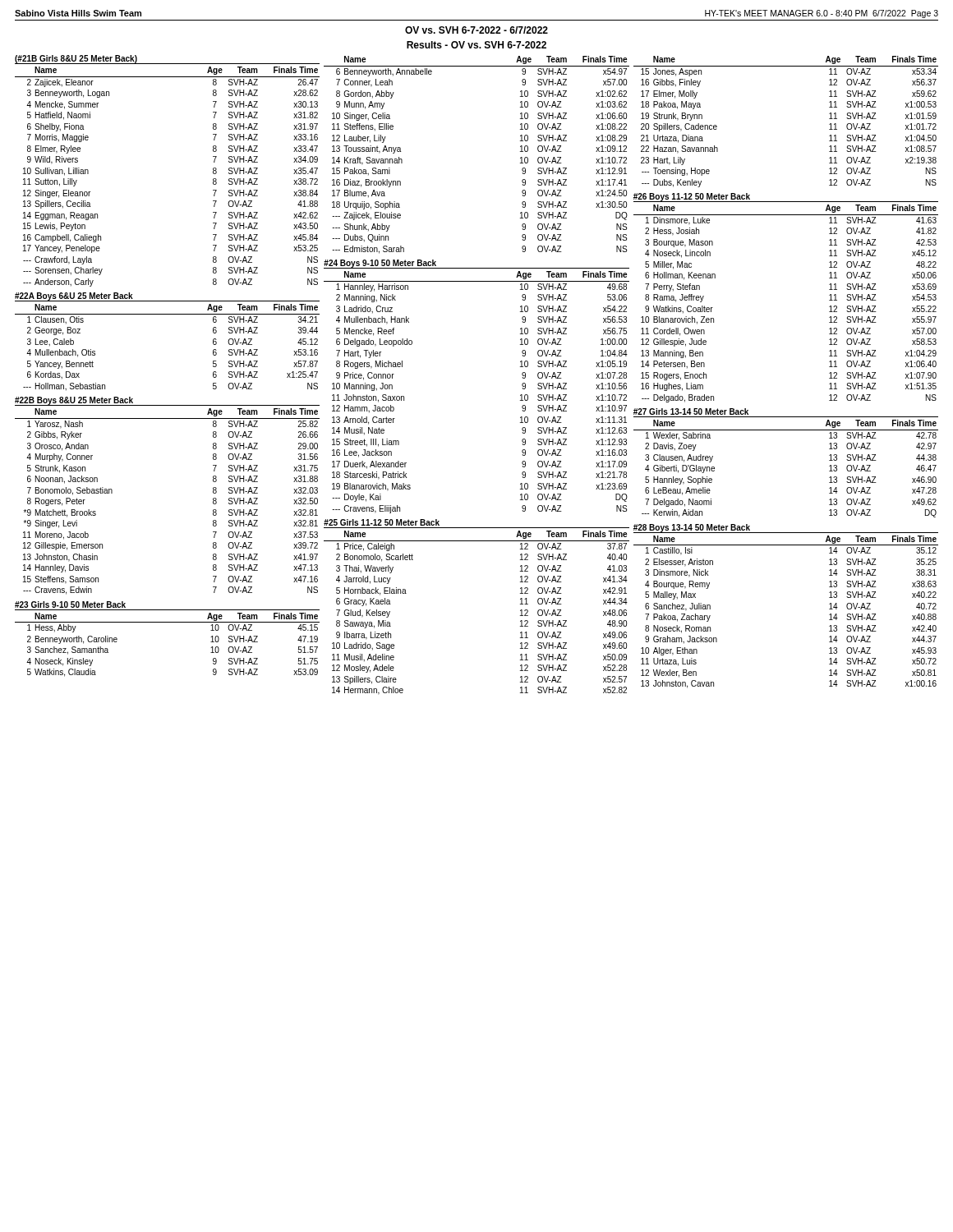Point to "(#21B Girls 8&U 25 Meter Back)"
953x1232 pixels.
[x=76, y=59]
